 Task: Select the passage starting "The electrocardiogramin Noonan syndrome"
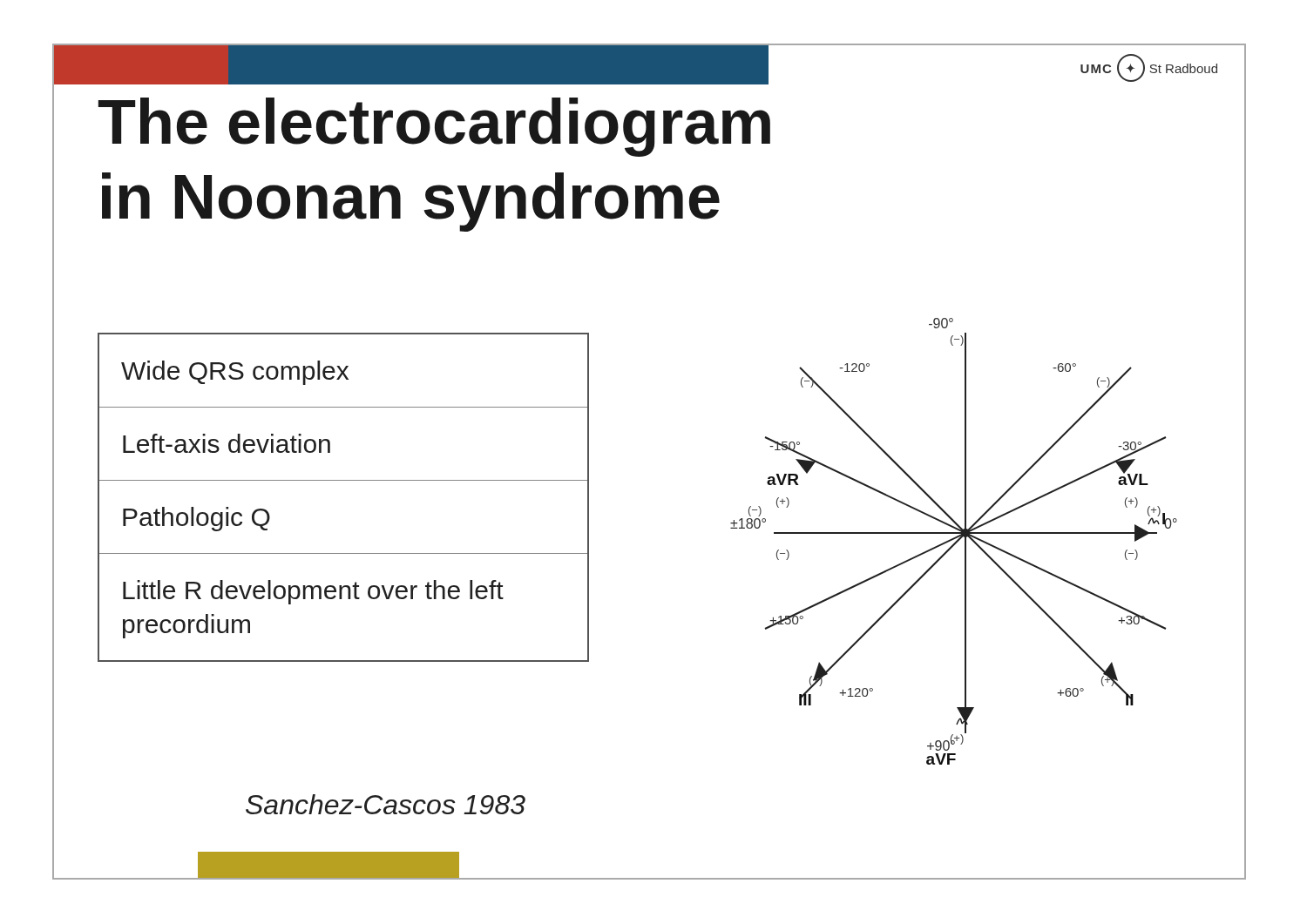[533, 160]
